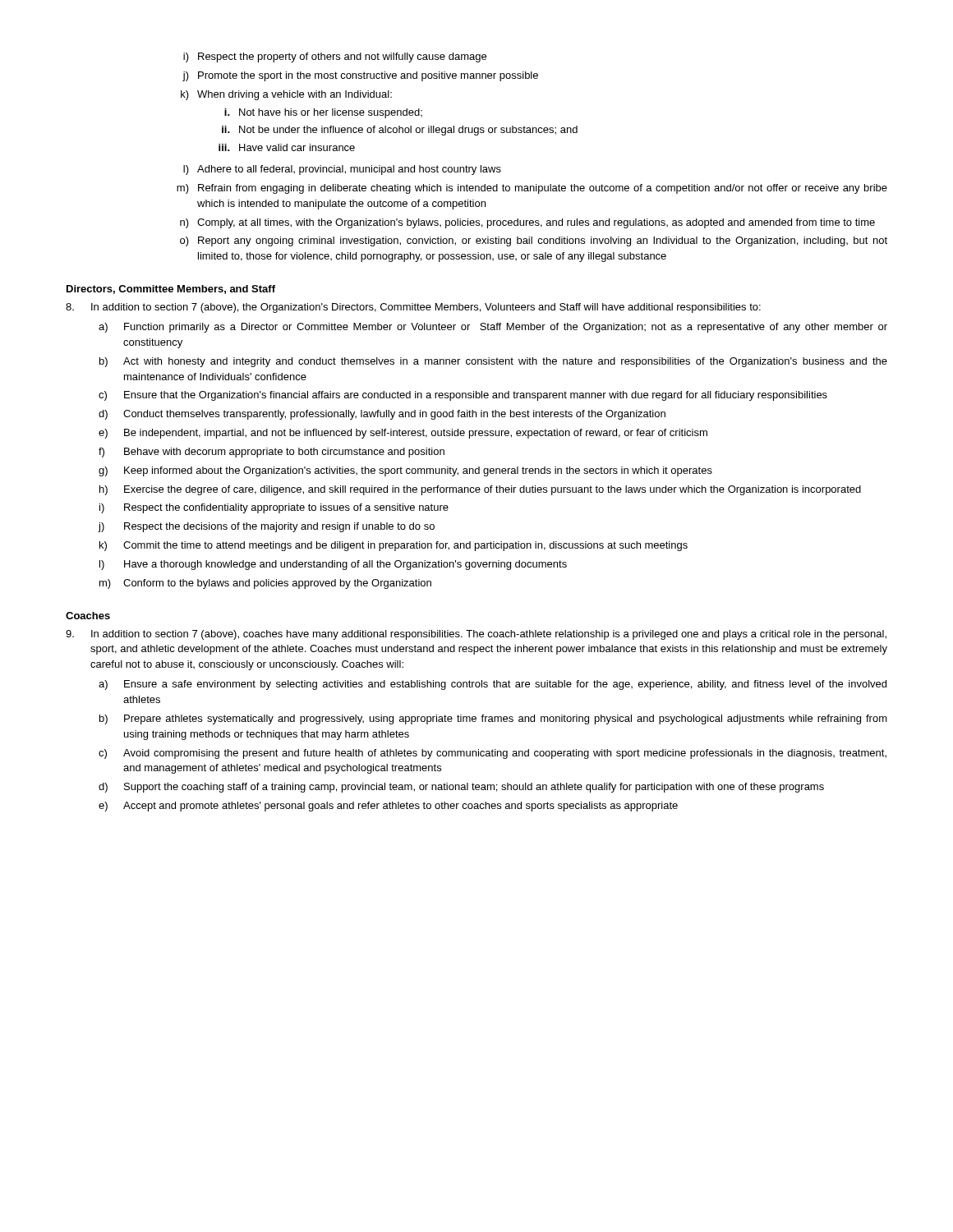Click on the list item that says "f) Behave with decorum appropriate to"
Screen dimensions: 1232x953
coord(272,453)
